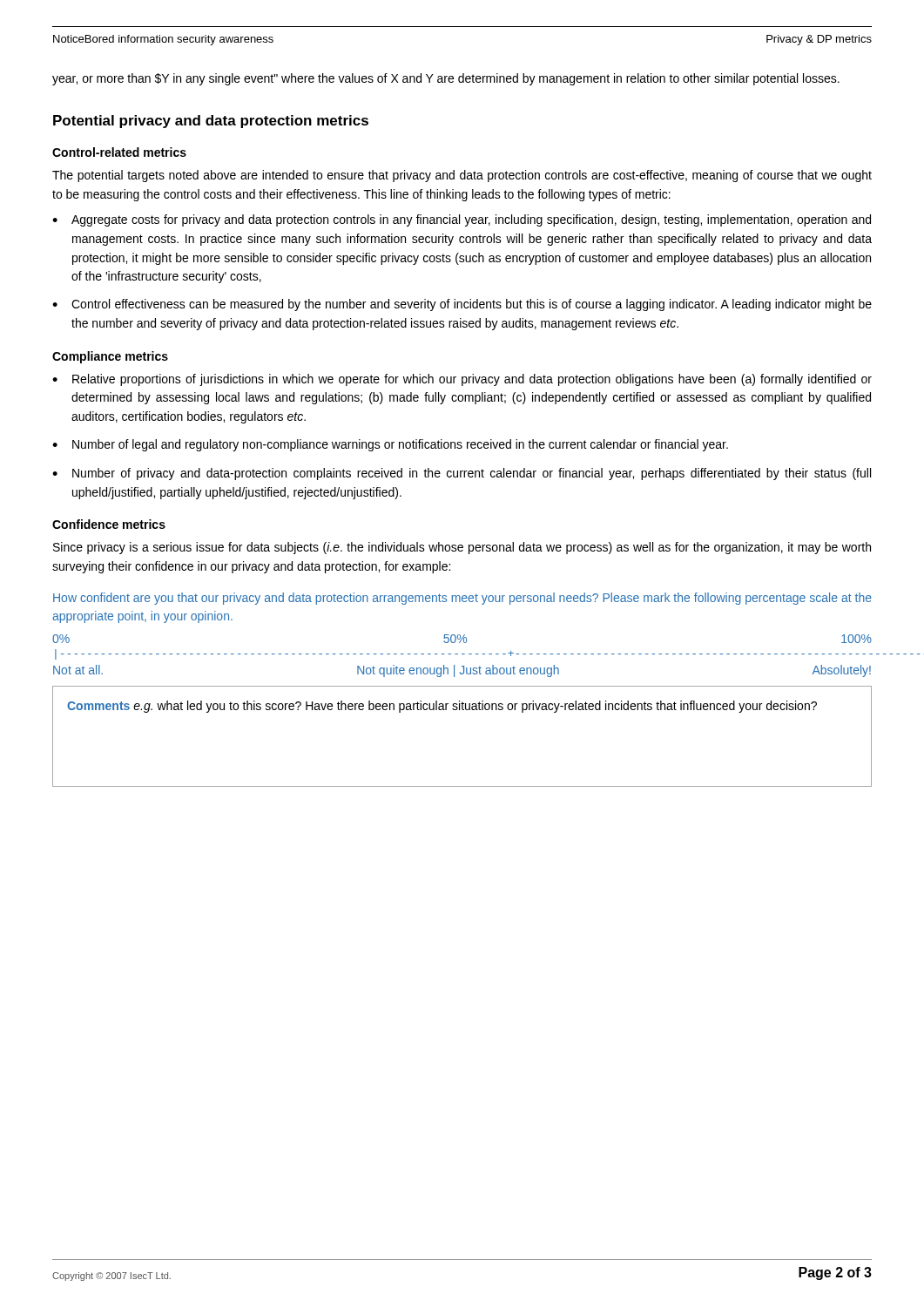Select the list item that says "• Number of privacy and data-protection complaints"
The width and height of the screenshot is (924, 1307).
click(x=462, y=483)
